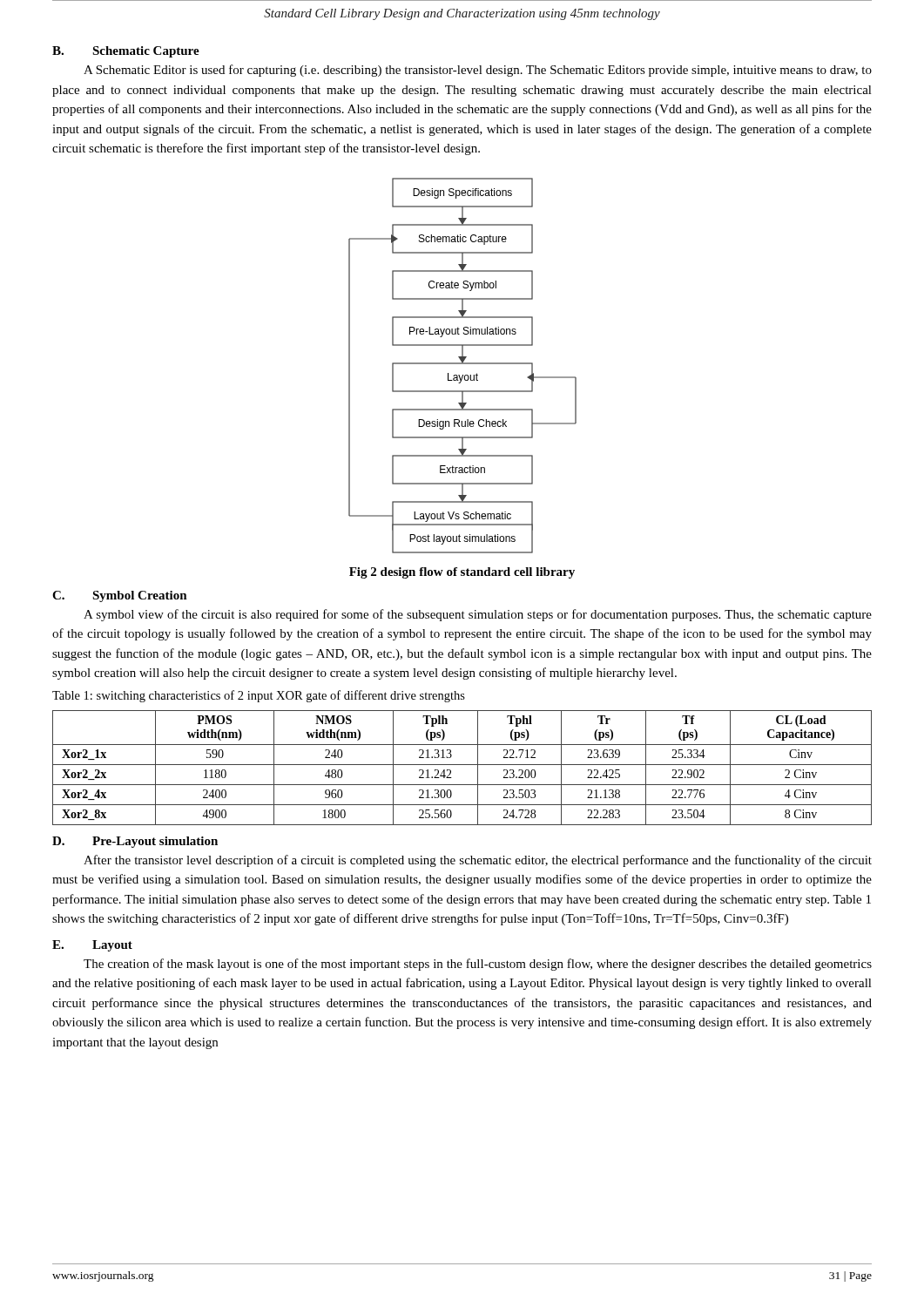Find the text starting "E. Layout"
This screenshot has height=1307, width=924.
92,945
